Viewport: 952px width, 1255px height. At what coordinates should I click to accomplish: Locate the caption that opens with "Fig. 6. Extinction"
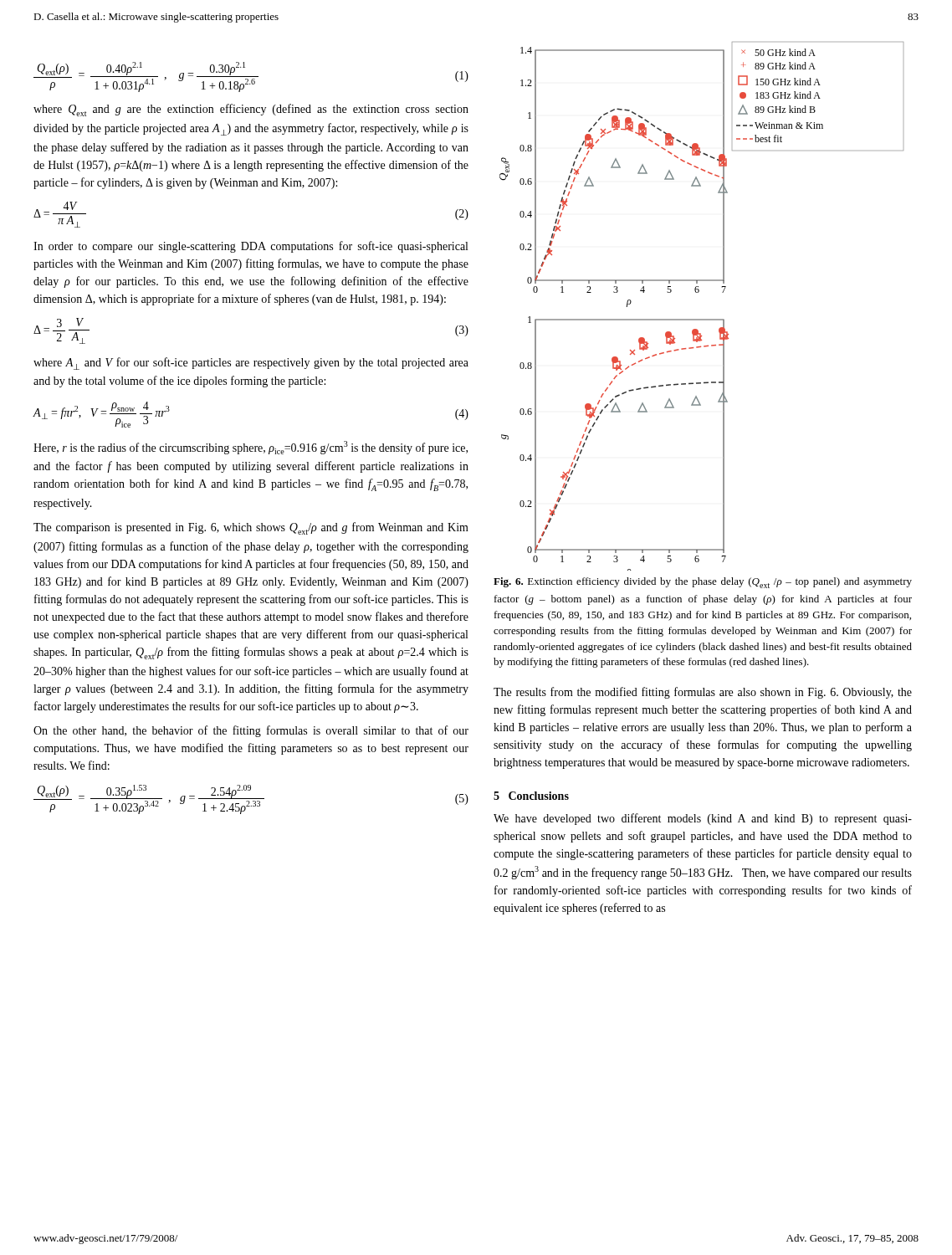(x=703, y=621)
